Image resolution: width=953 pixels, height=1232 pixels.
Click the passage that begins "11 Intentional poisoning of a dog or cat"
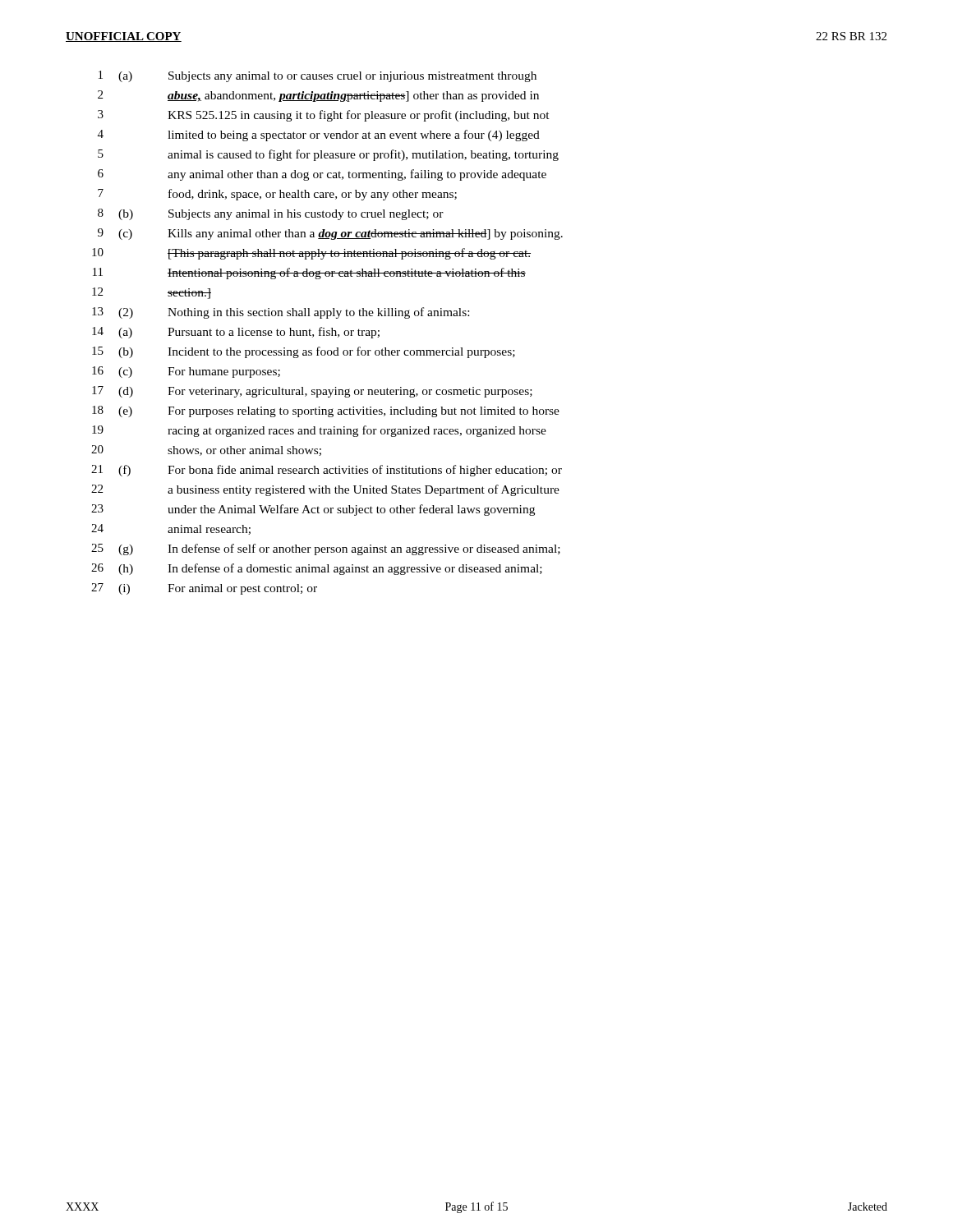[476, 273]
